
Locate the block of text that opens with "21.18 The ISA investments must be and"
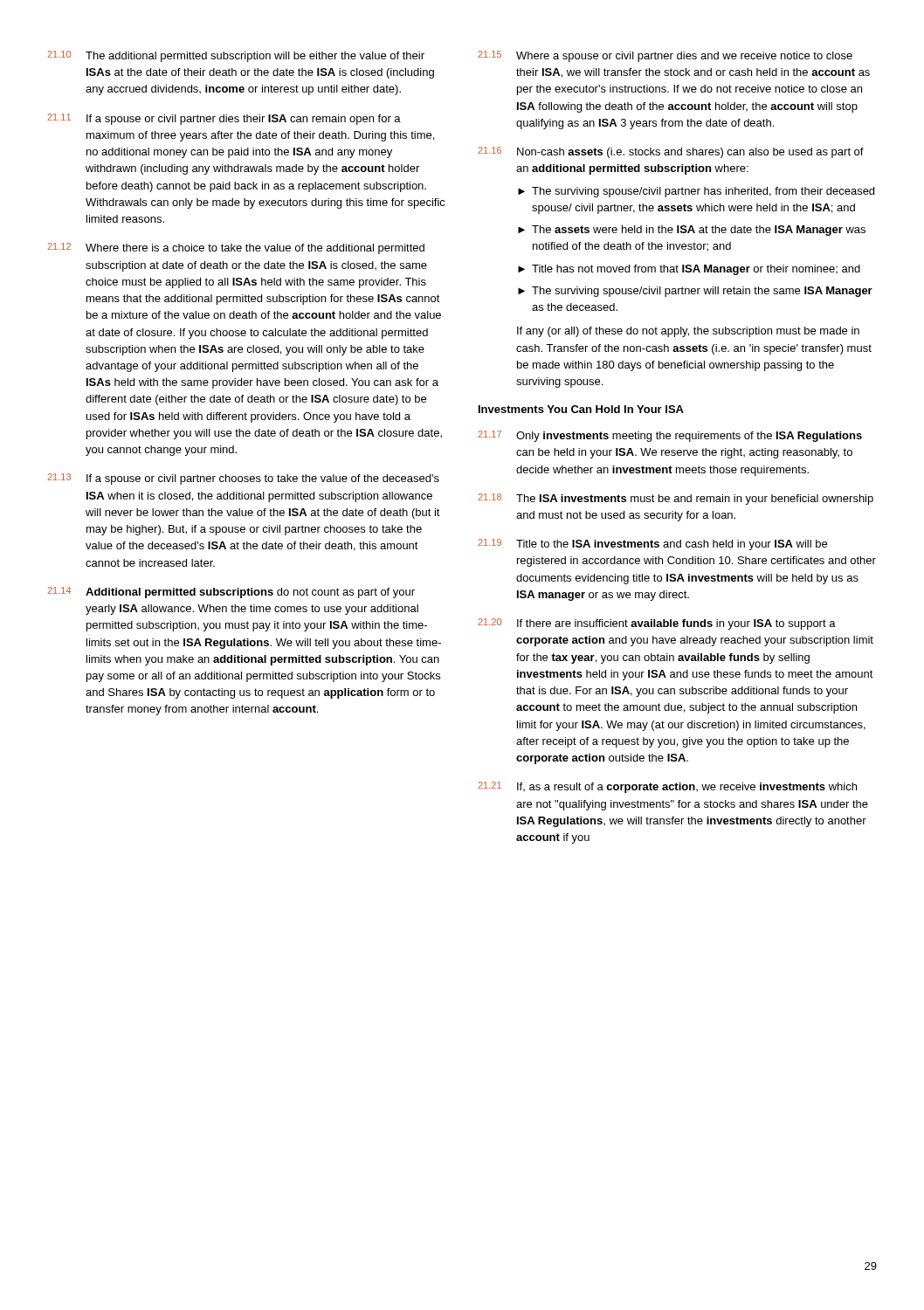coord(677,507)
